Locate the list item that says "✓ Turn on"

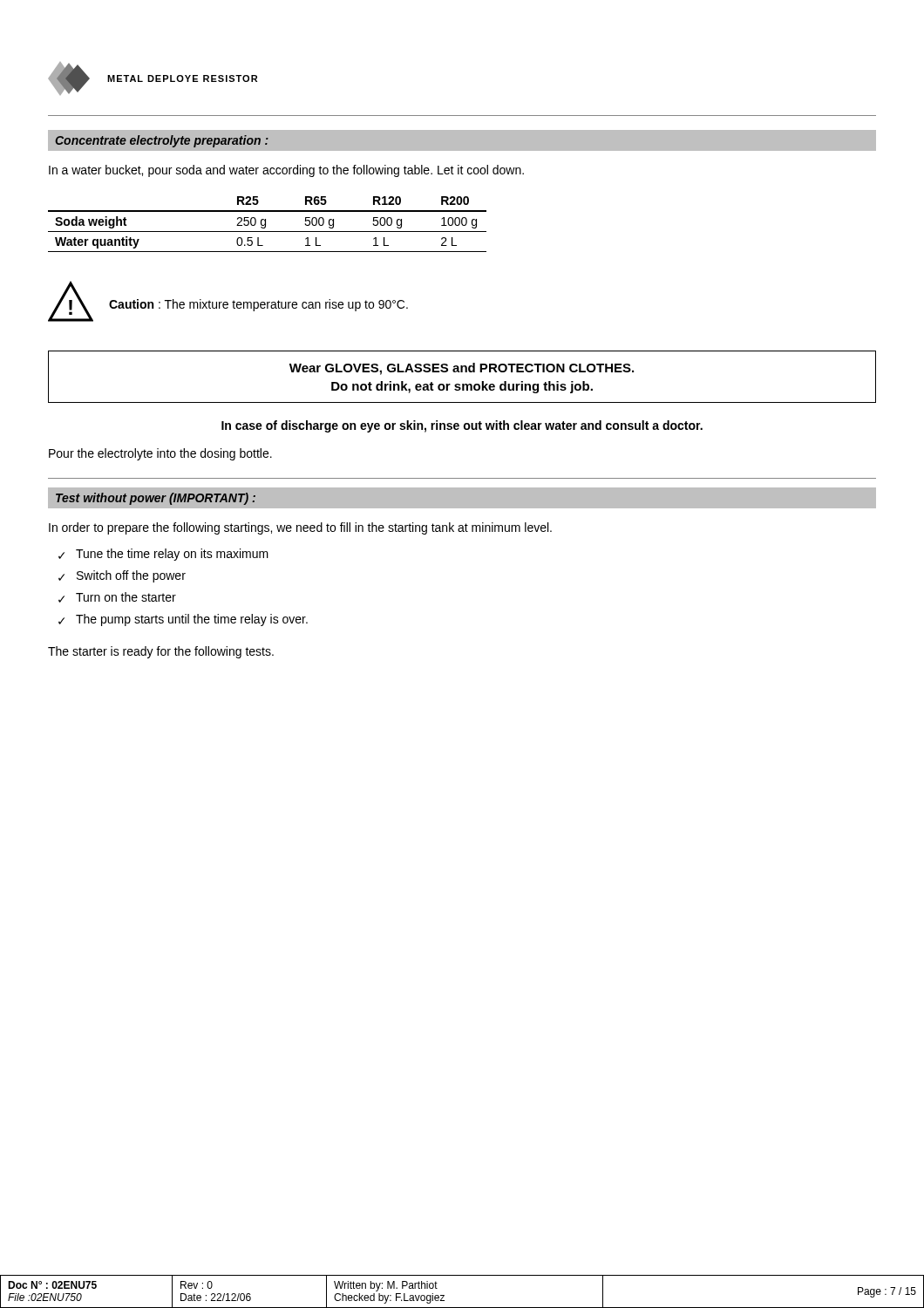[x=116, y=599]
